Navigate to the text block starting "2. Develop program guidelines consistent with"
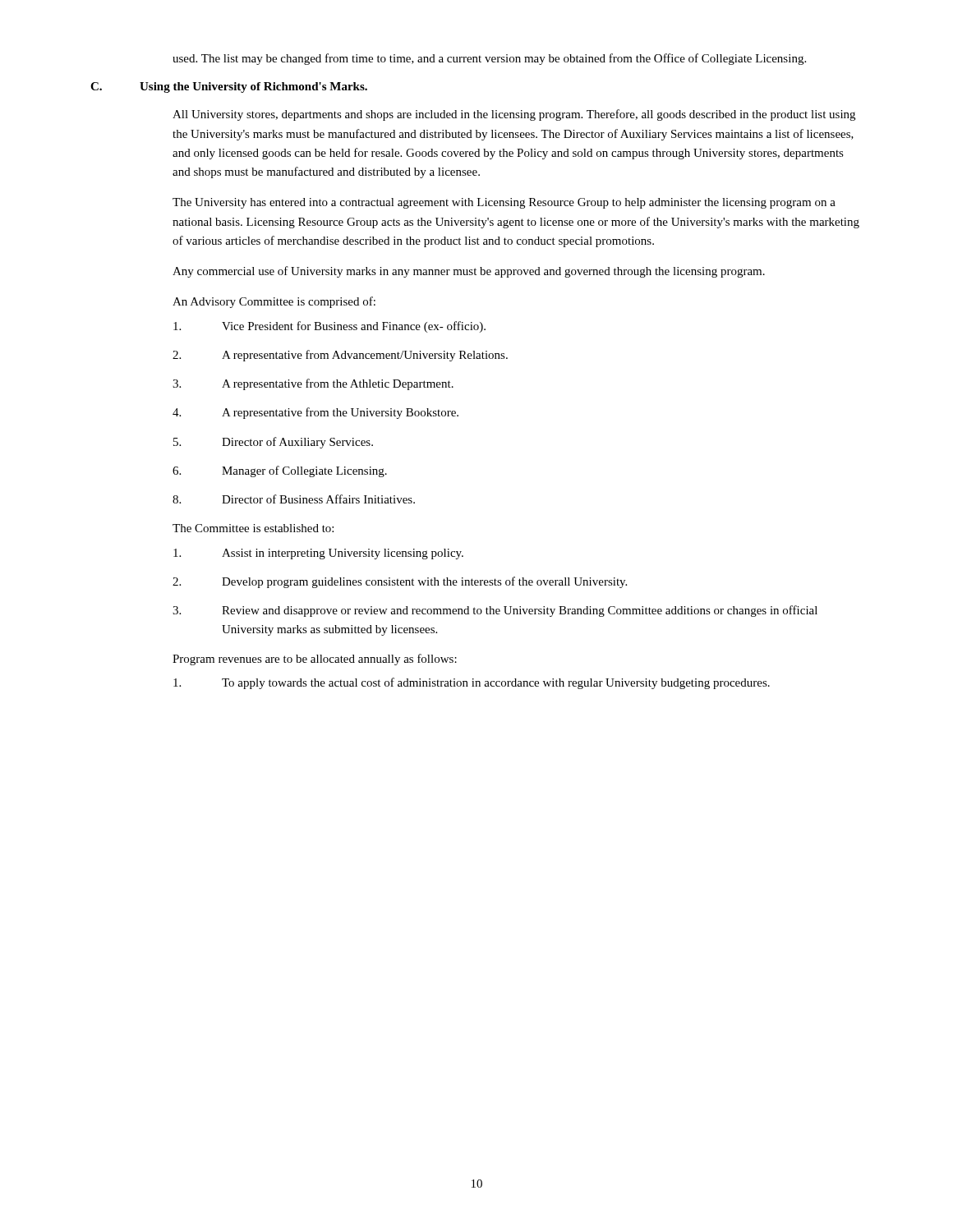The width and height of the screenshot is (953, 1232). (518, 582)
